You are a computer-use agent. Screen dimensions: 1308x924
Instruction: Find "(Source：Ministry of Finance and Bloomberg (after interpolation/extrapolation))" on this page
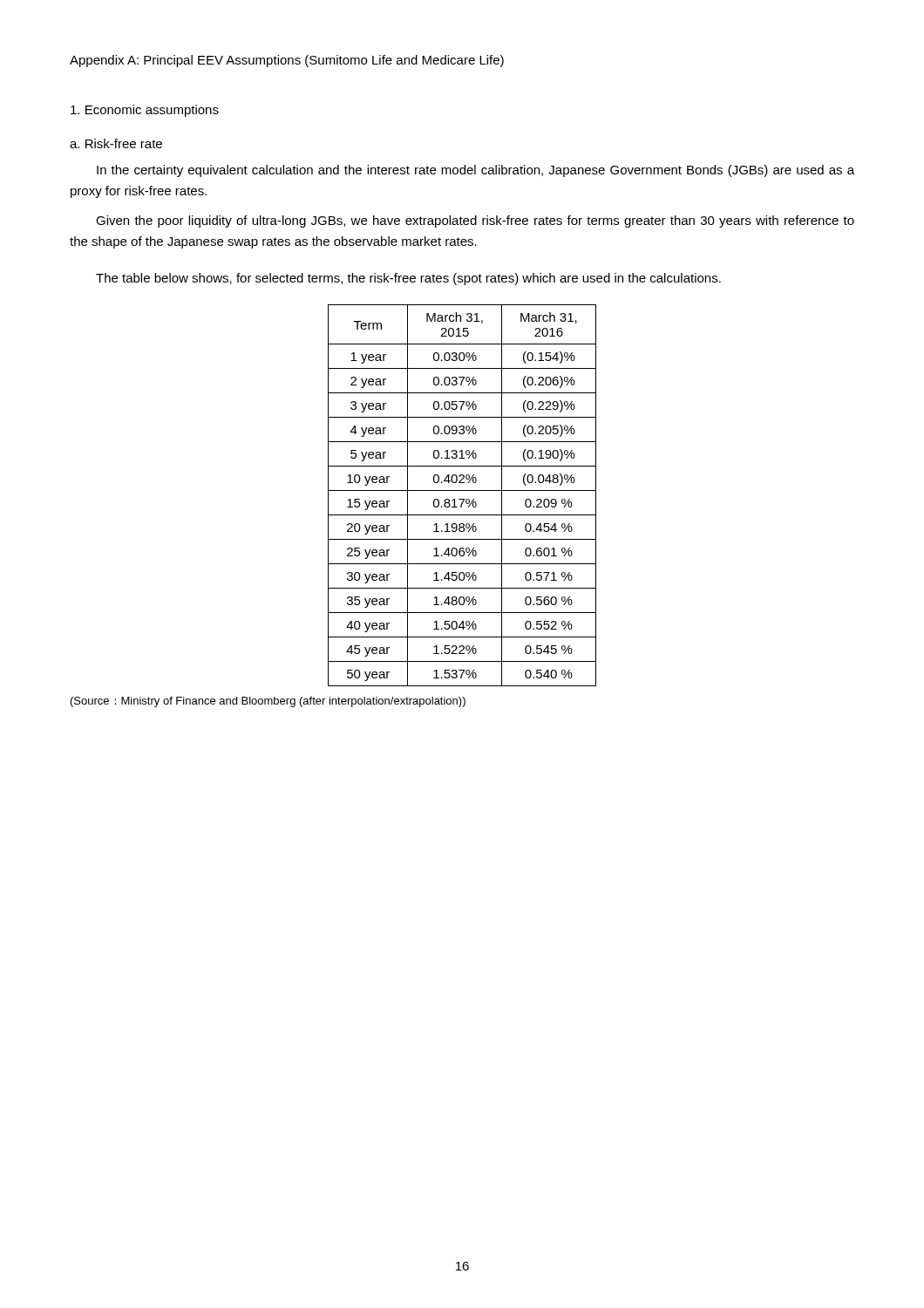point(268,701)
